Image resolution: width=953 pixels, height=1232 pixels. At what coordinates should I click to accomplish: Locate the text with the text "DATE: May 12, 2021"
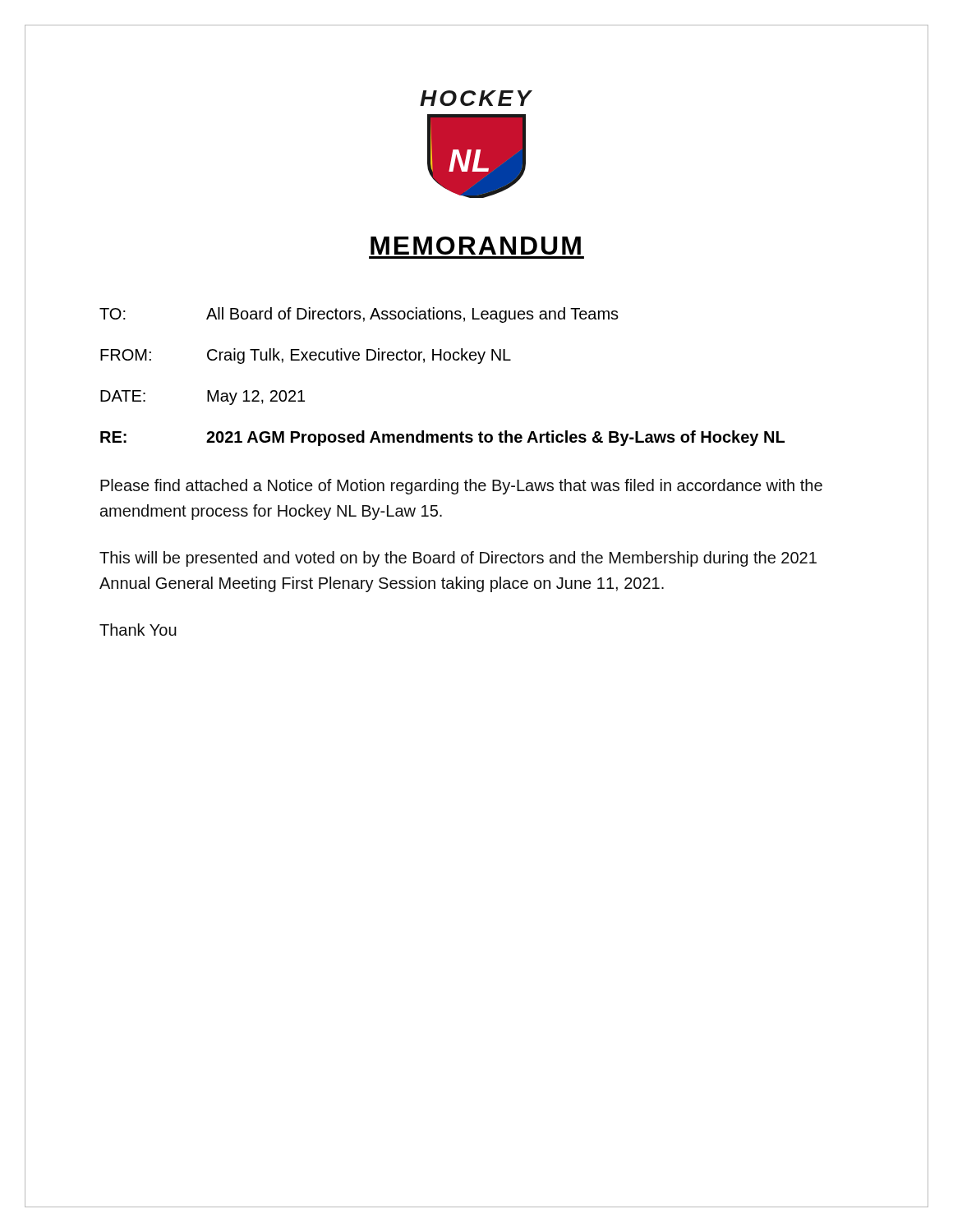tap(203, 396)
